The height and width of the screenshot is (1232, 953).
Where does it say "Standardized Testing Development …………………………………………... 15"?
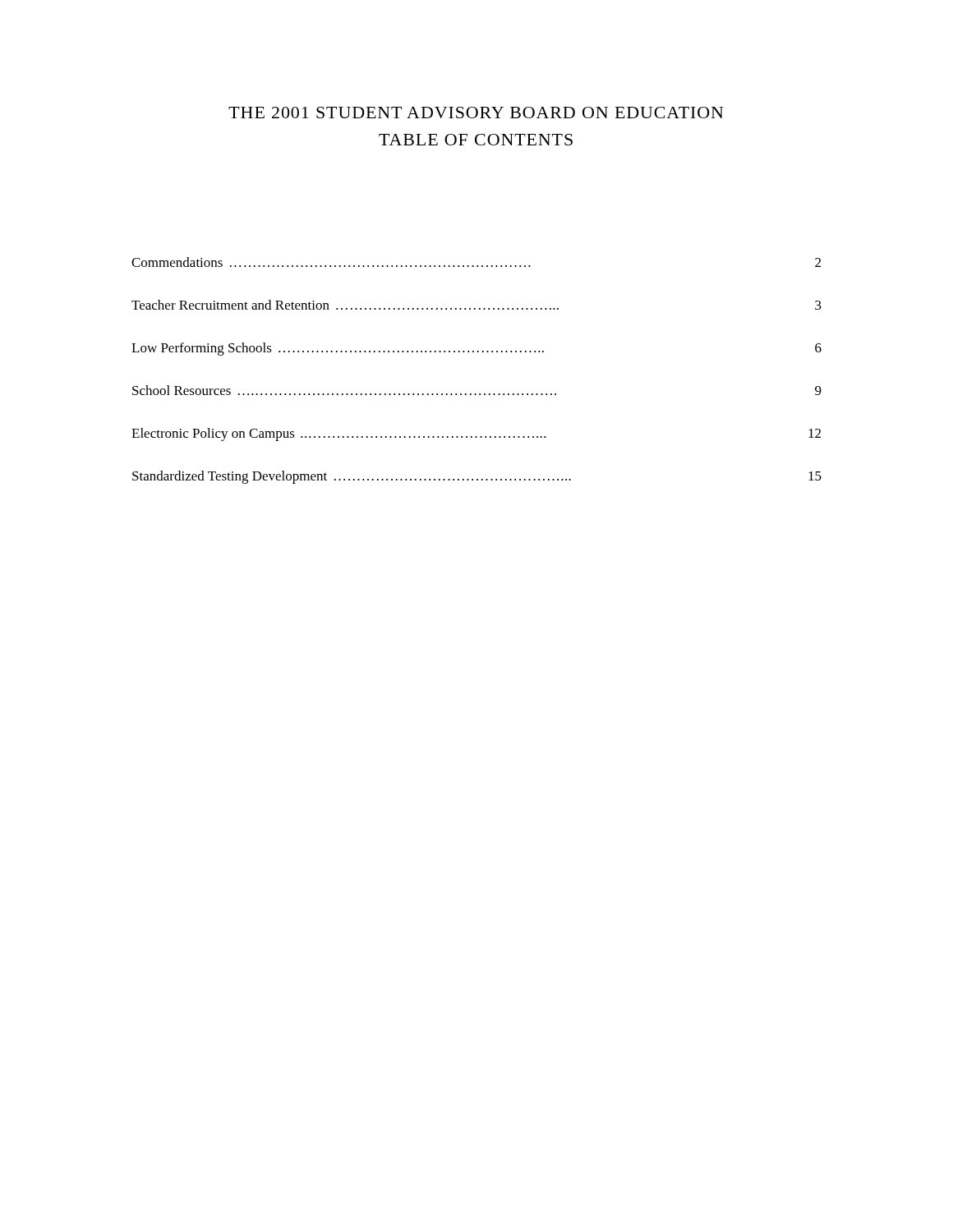476,476
